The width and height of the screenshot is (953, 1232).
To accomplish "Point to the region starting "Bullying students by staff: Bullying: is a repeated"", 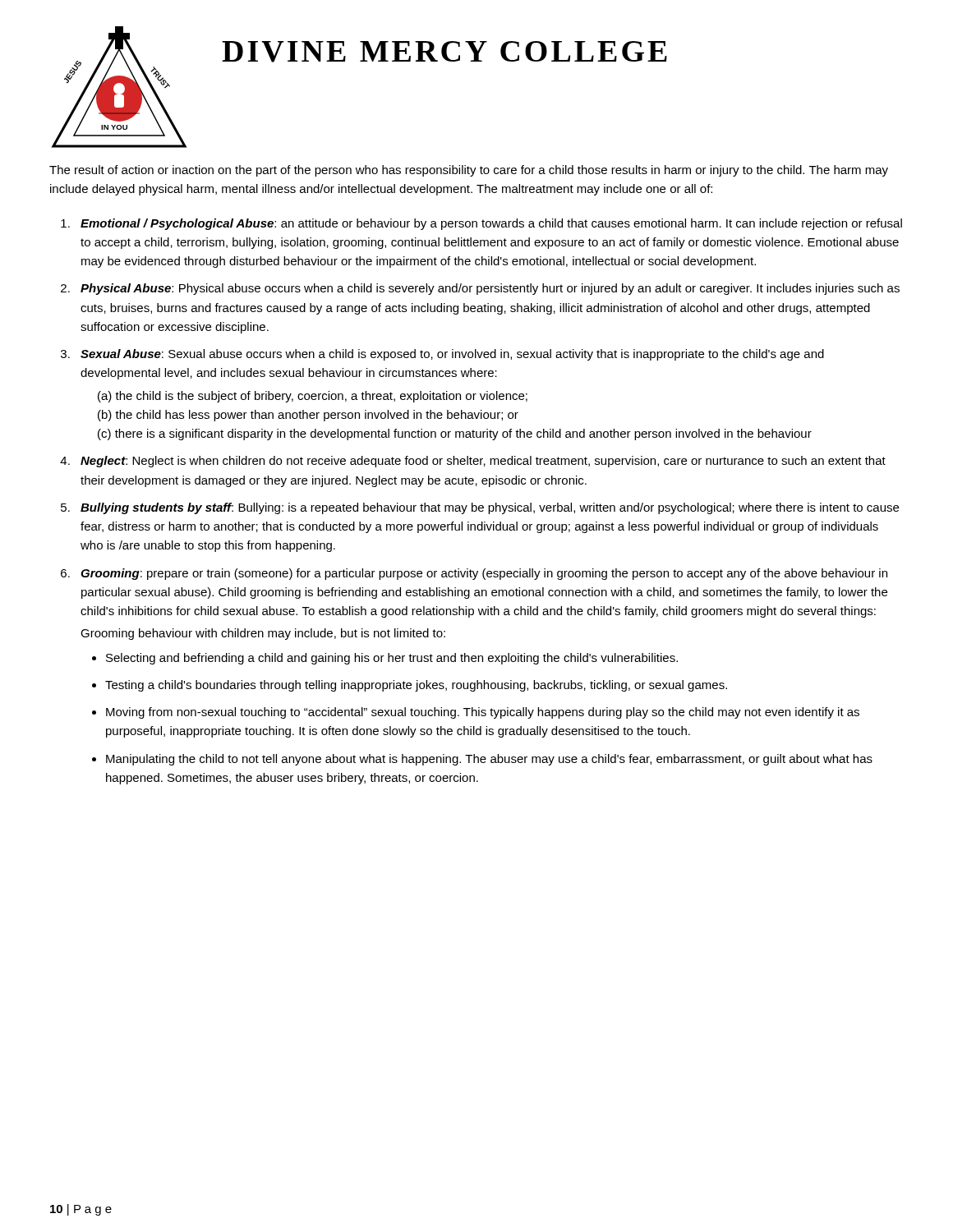I will click(x=490, y=526).
